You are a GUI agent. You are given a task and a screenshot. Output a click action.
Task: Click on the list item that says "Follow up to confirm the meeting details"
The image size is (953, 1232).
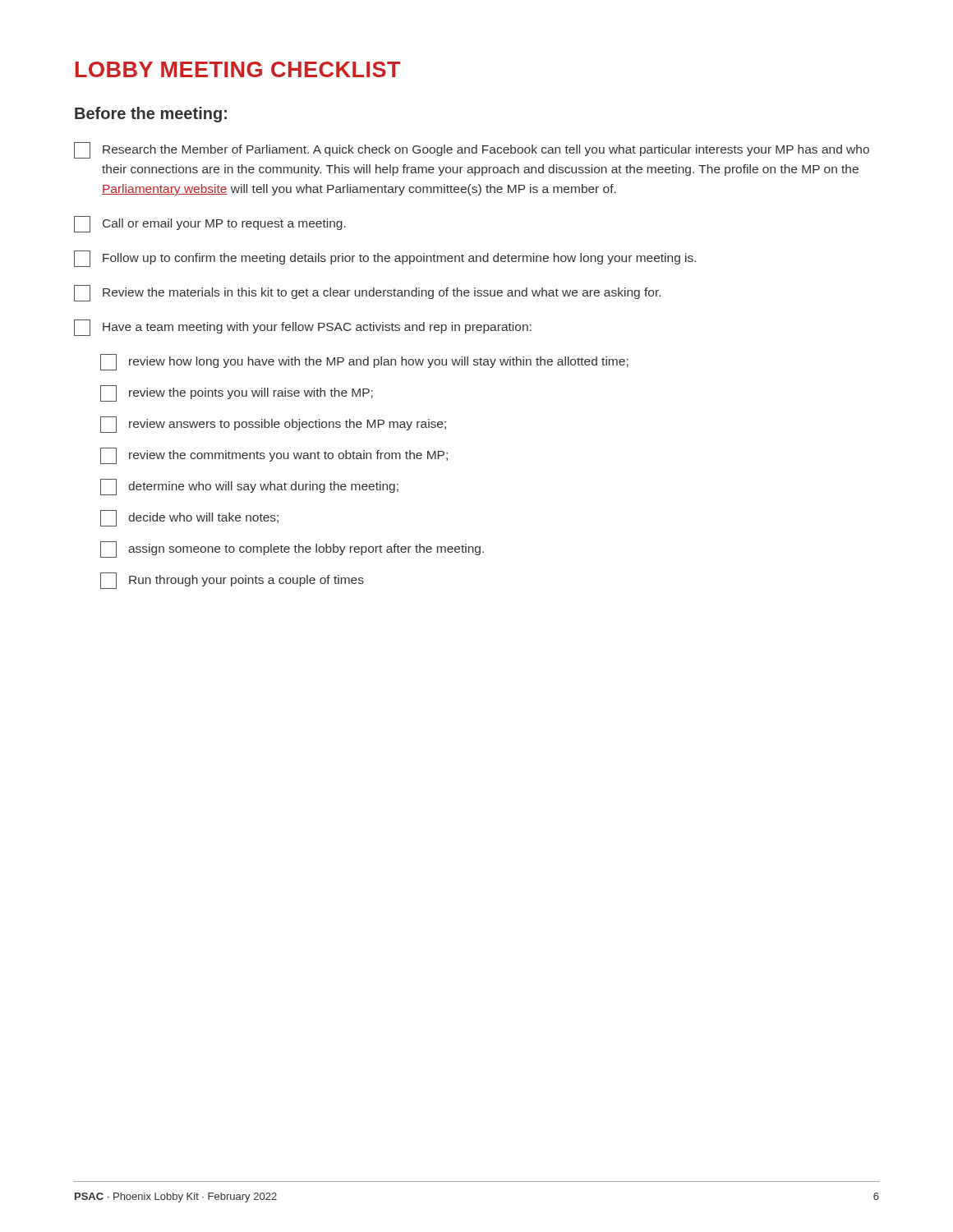coord(476,258)
